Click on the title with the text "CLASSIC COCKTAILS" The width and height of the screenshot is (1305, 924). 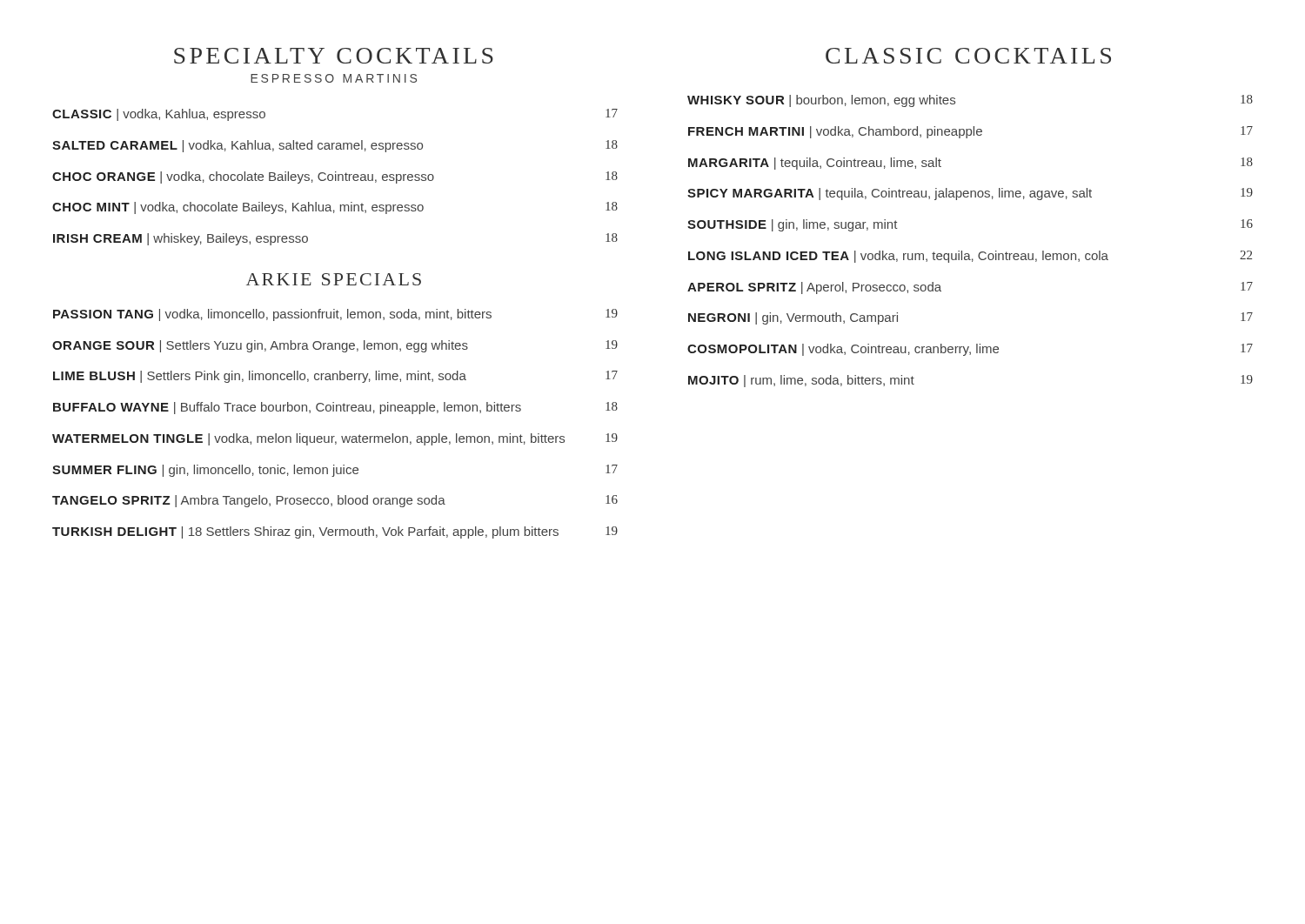[x=970, y=55]
